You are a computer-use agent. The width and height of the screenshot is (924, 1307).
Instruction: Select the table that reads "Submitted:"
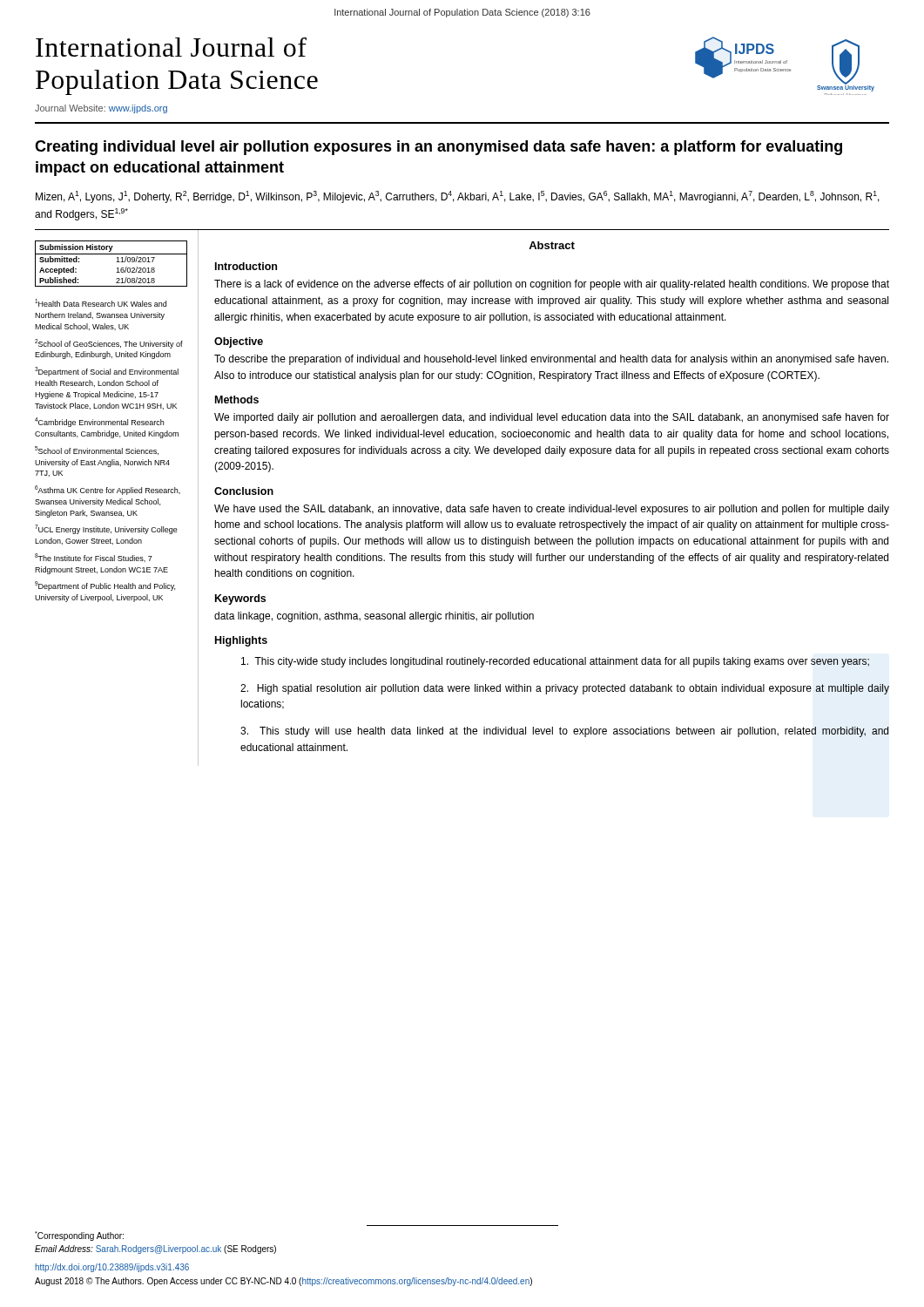coord(111,264)
